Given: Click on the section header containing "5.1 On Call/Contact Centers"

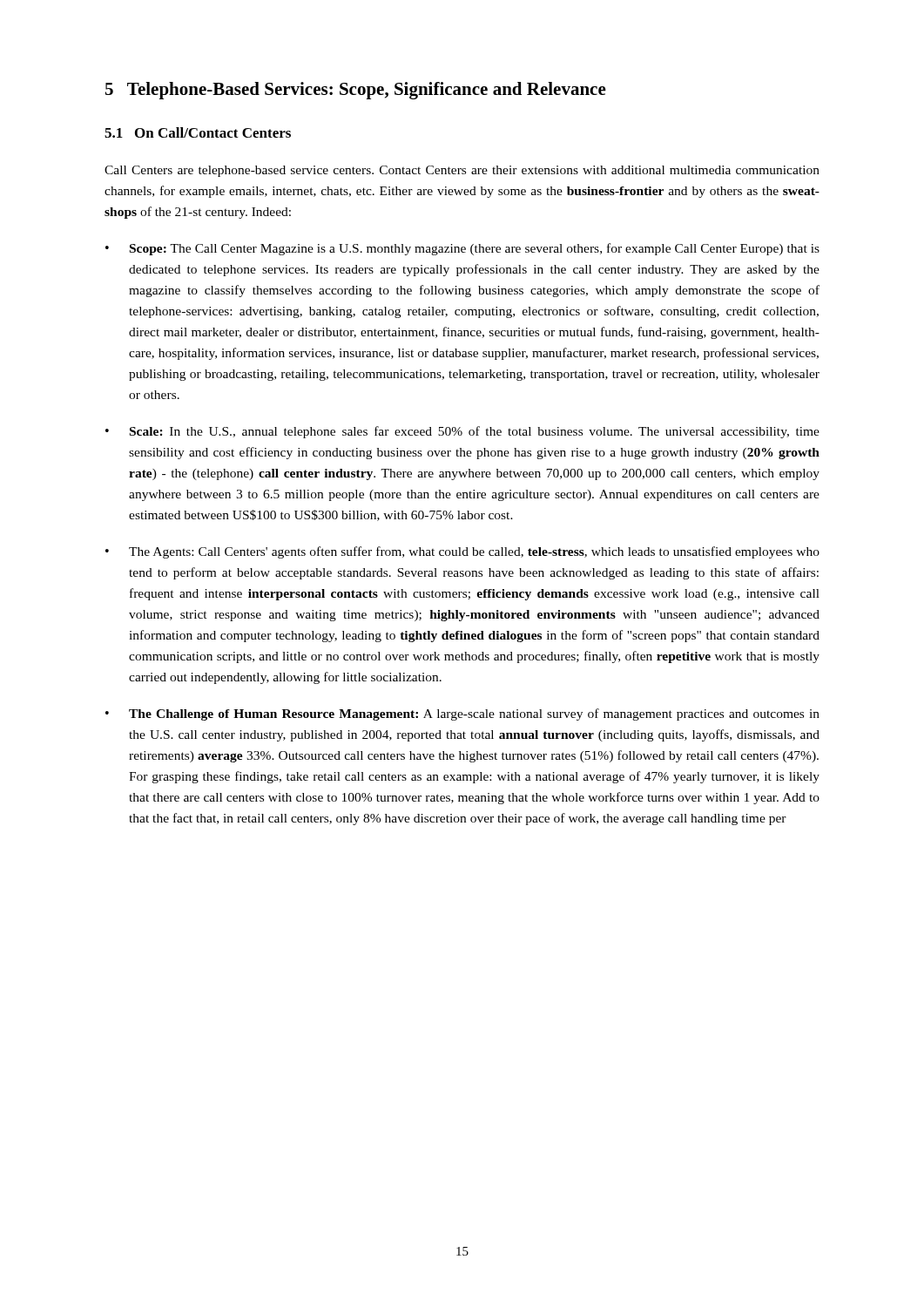Looking at the screenshot, I should tap(198, 132).
